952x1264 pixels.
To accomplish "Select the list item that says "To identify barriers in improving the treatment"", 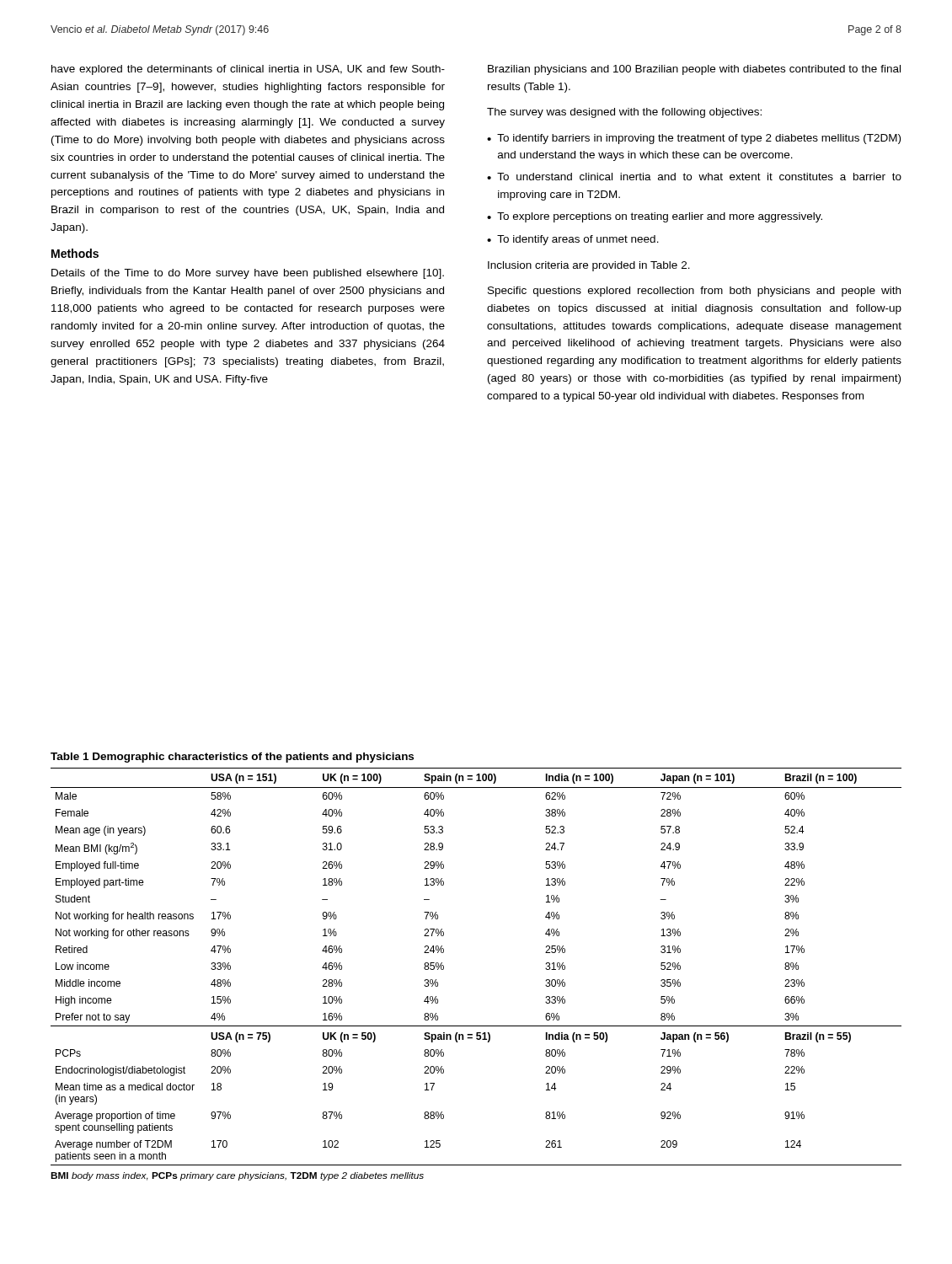I will 699,146.
